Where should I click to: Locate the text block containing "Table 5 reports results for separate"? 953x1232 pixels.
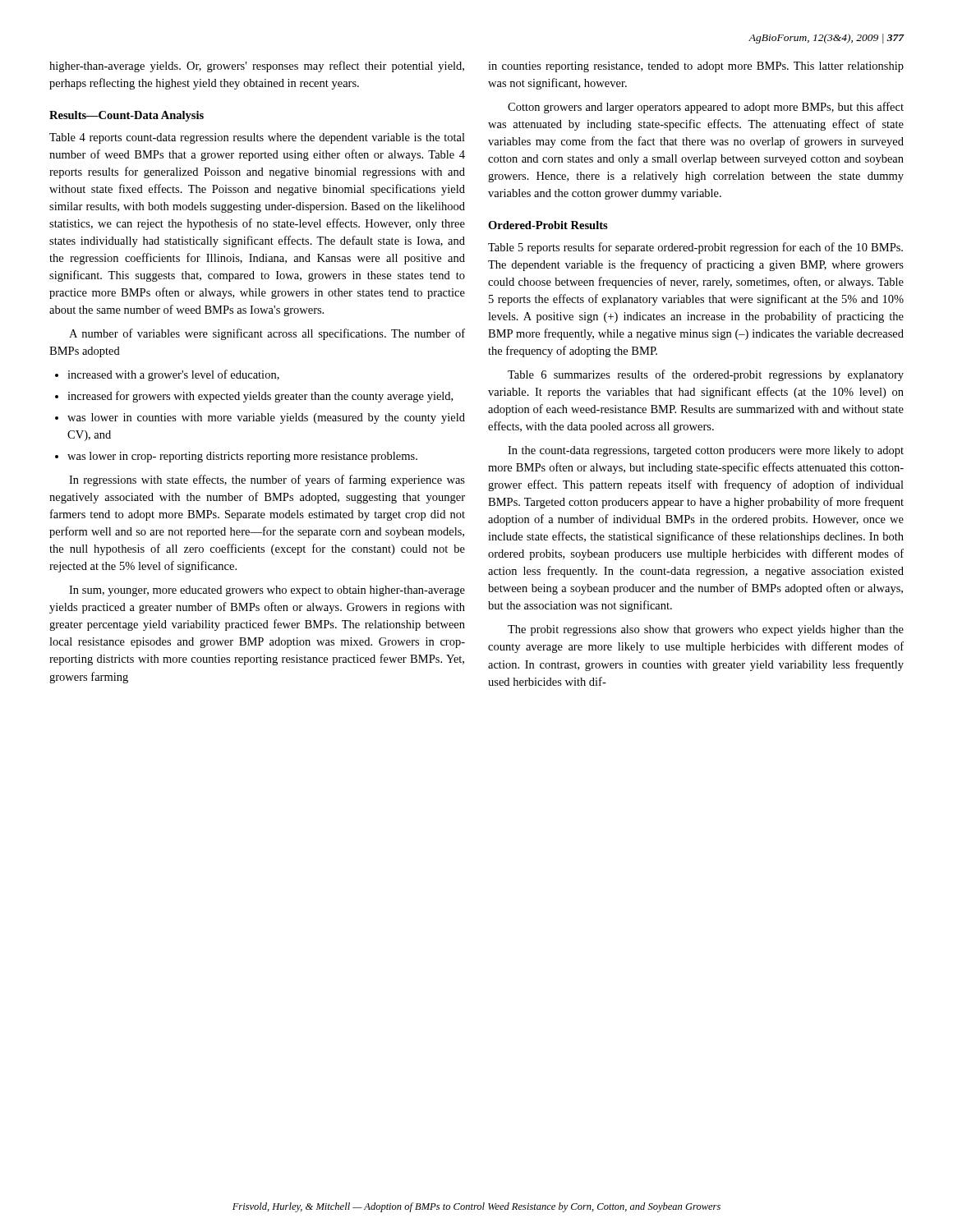pyautogui.click(x=696, y=465)
